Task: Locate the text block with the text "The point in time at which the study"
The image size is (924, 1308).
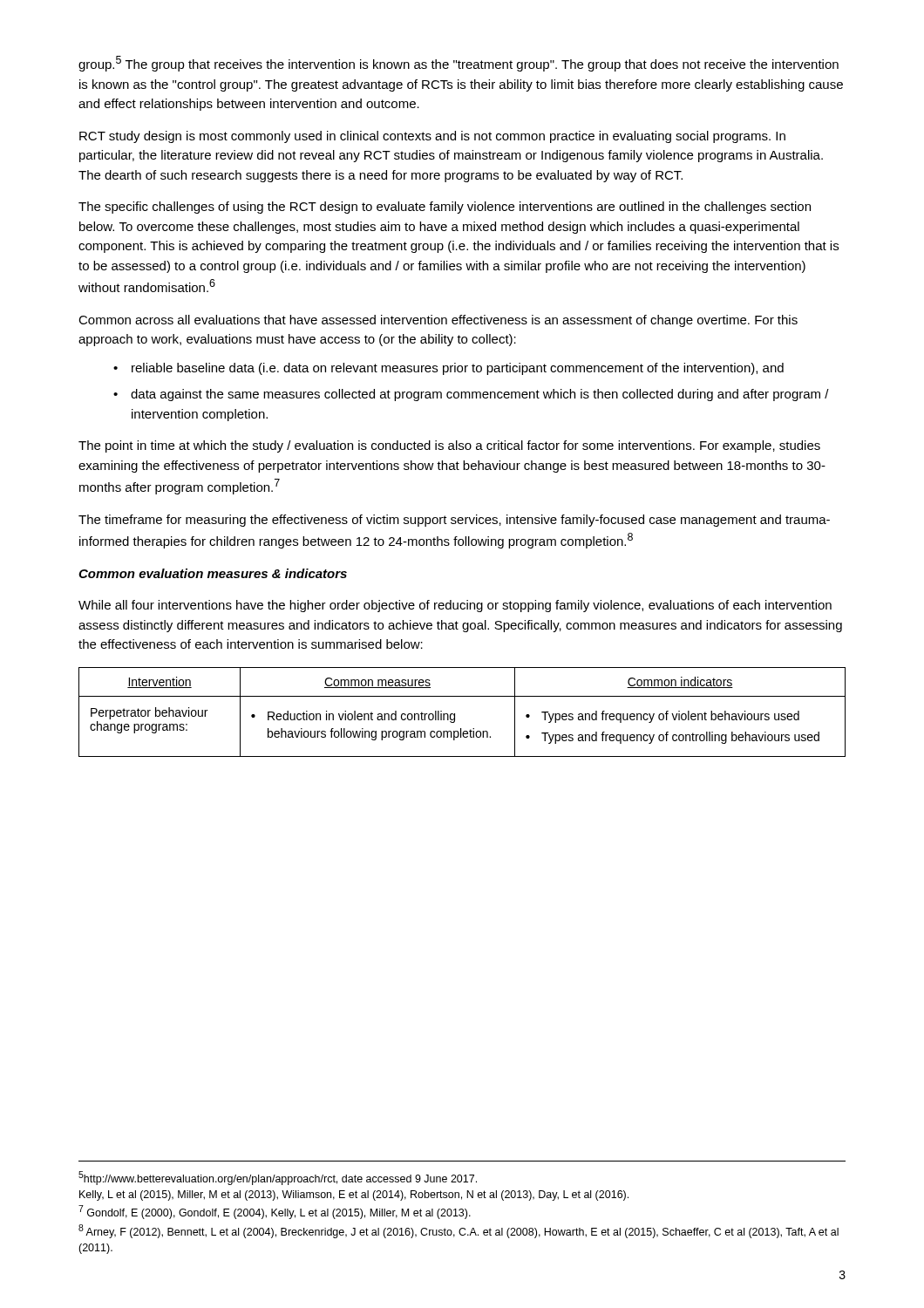Action: [x=452, y=466]
